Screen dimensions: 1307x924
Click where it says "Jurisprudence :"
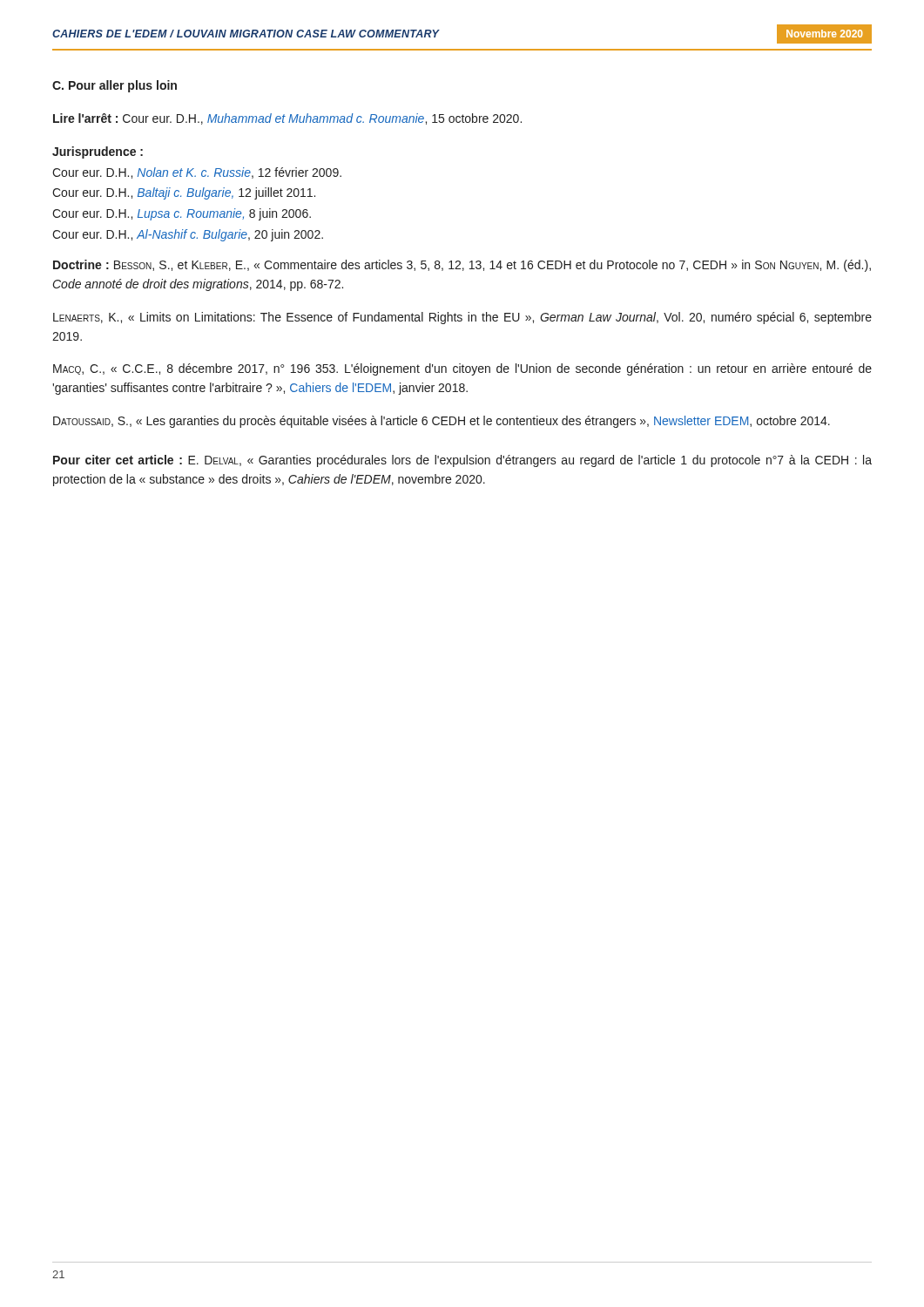tap(98, 151)
